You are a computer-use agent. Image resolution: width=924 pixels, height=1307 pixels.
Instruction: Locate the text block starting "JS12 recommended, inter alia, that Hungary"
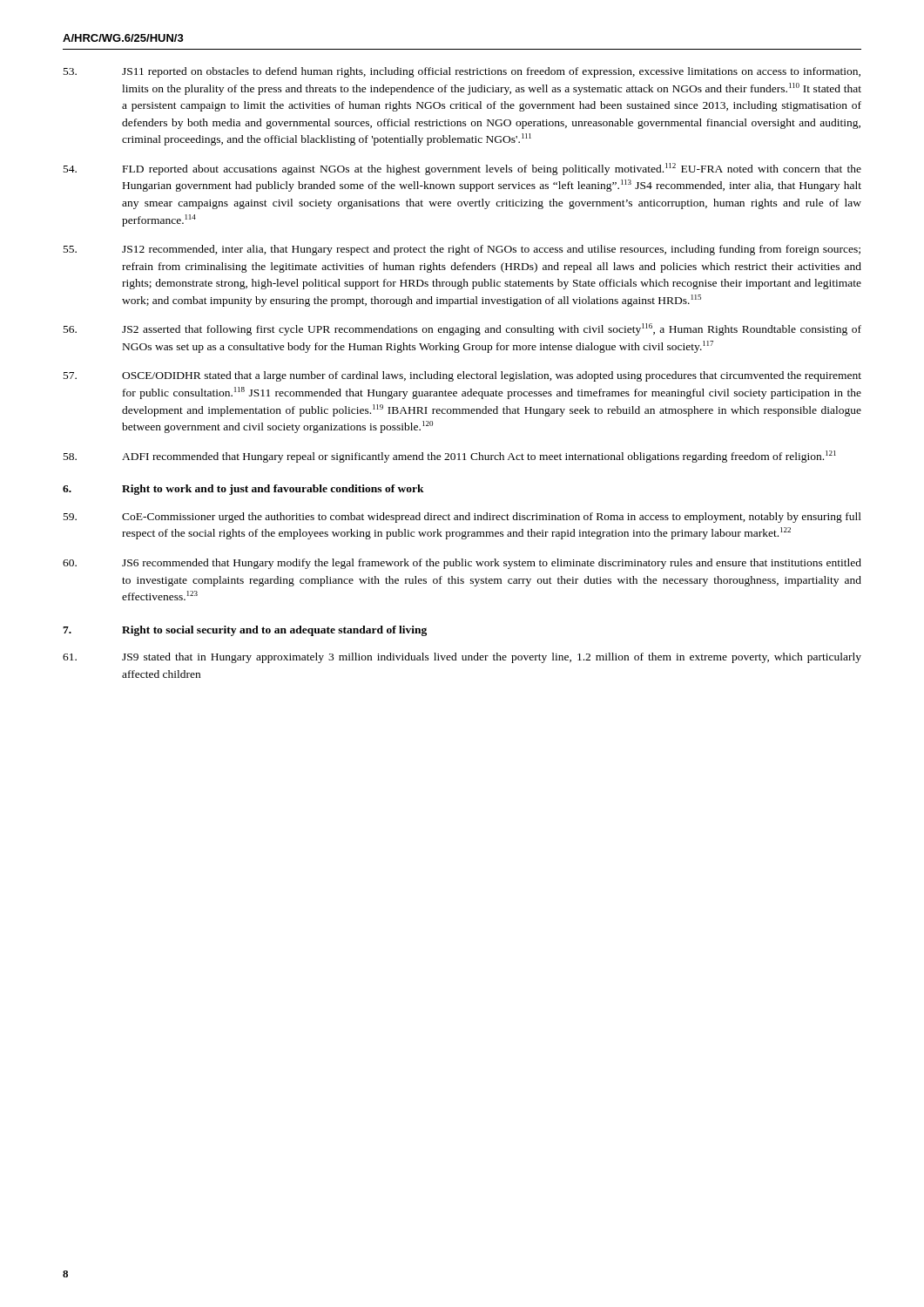(x=462, y=275)
